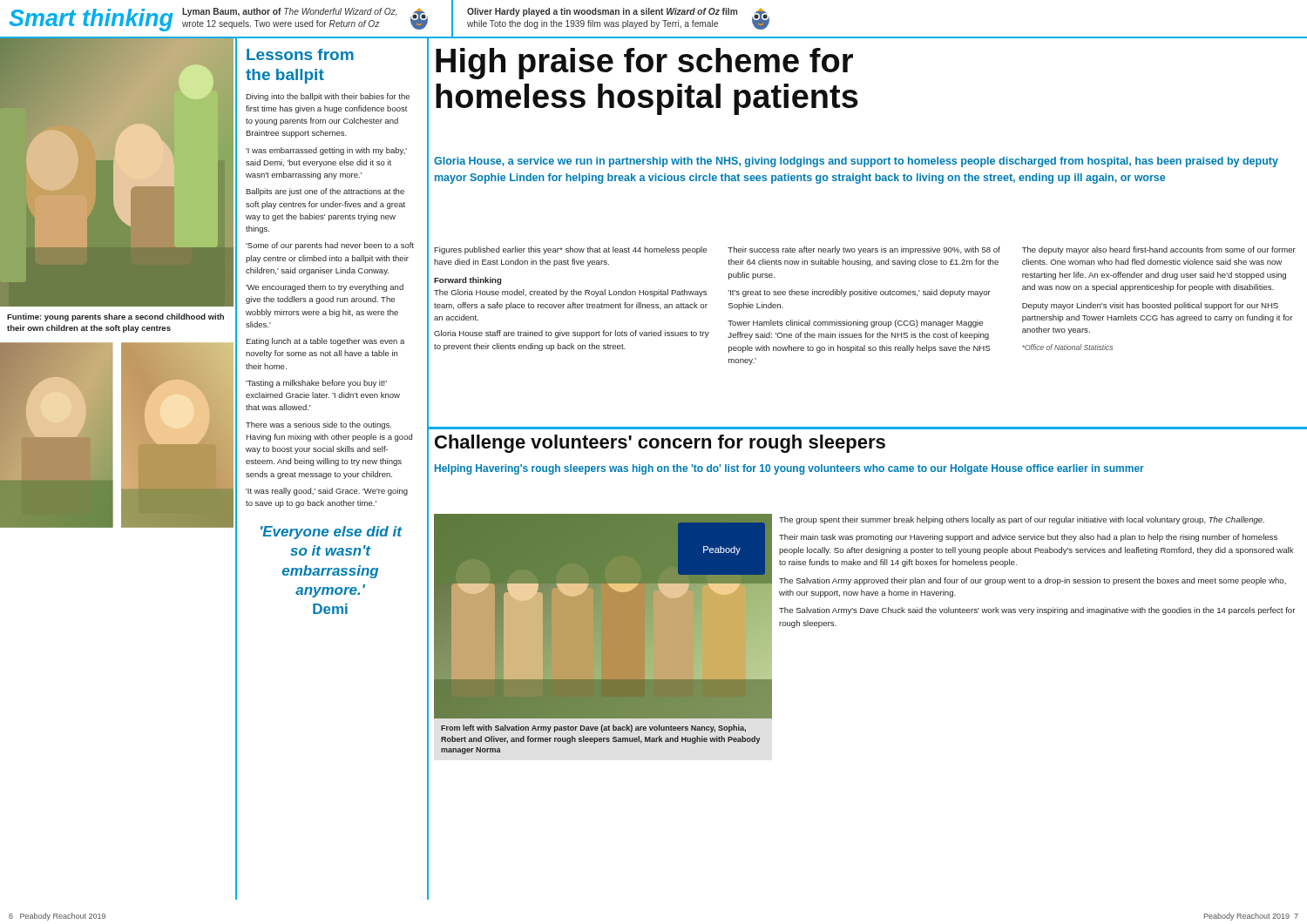1307x924 pixels.
Task: Find the caption containing "From left with Salvation Army"
Action: (x=603, y=739)
